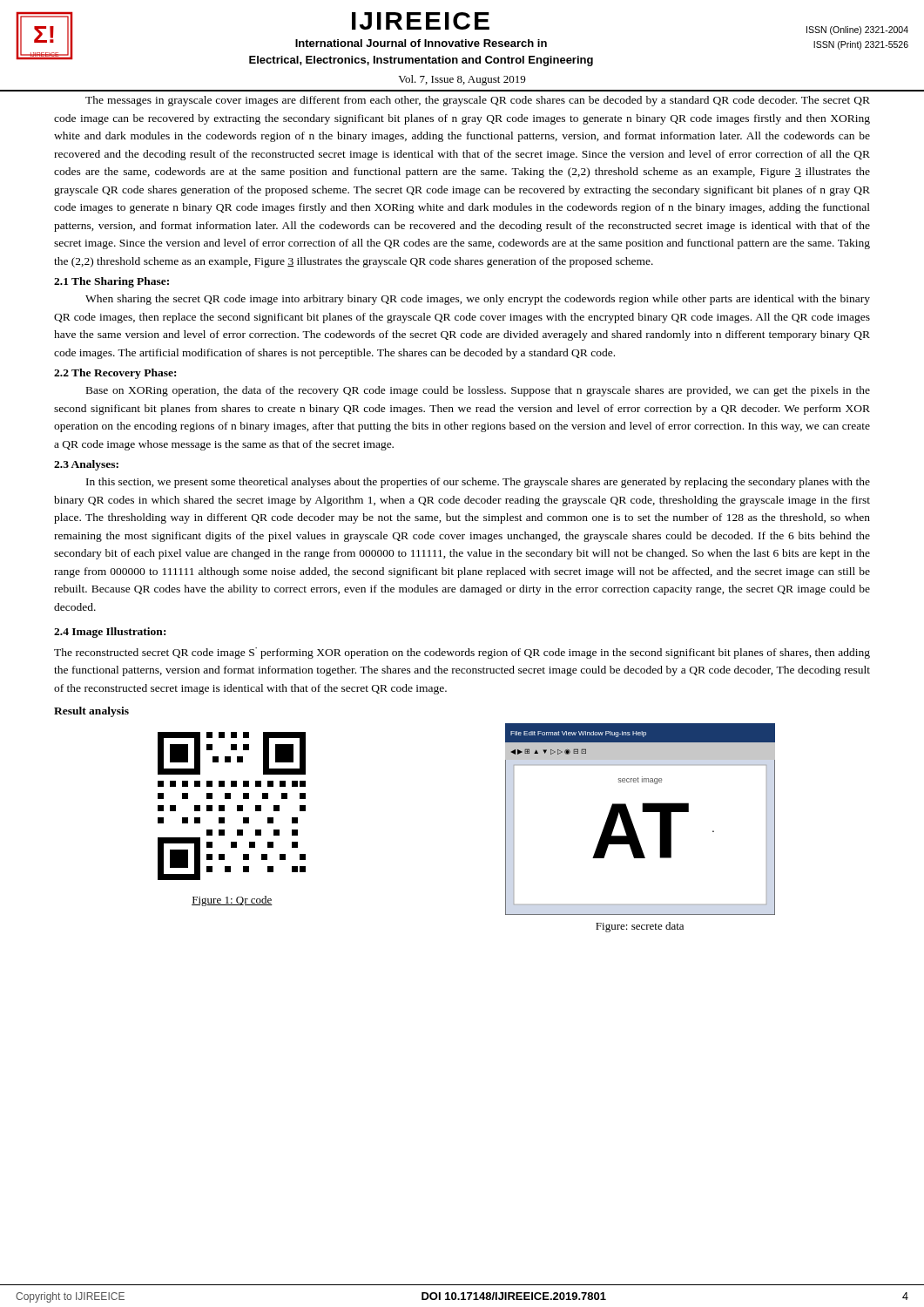Select the text block starting "2.3 Analyses:"
Viewport: 924px width, 1307px height.
(x=87, y=464)
